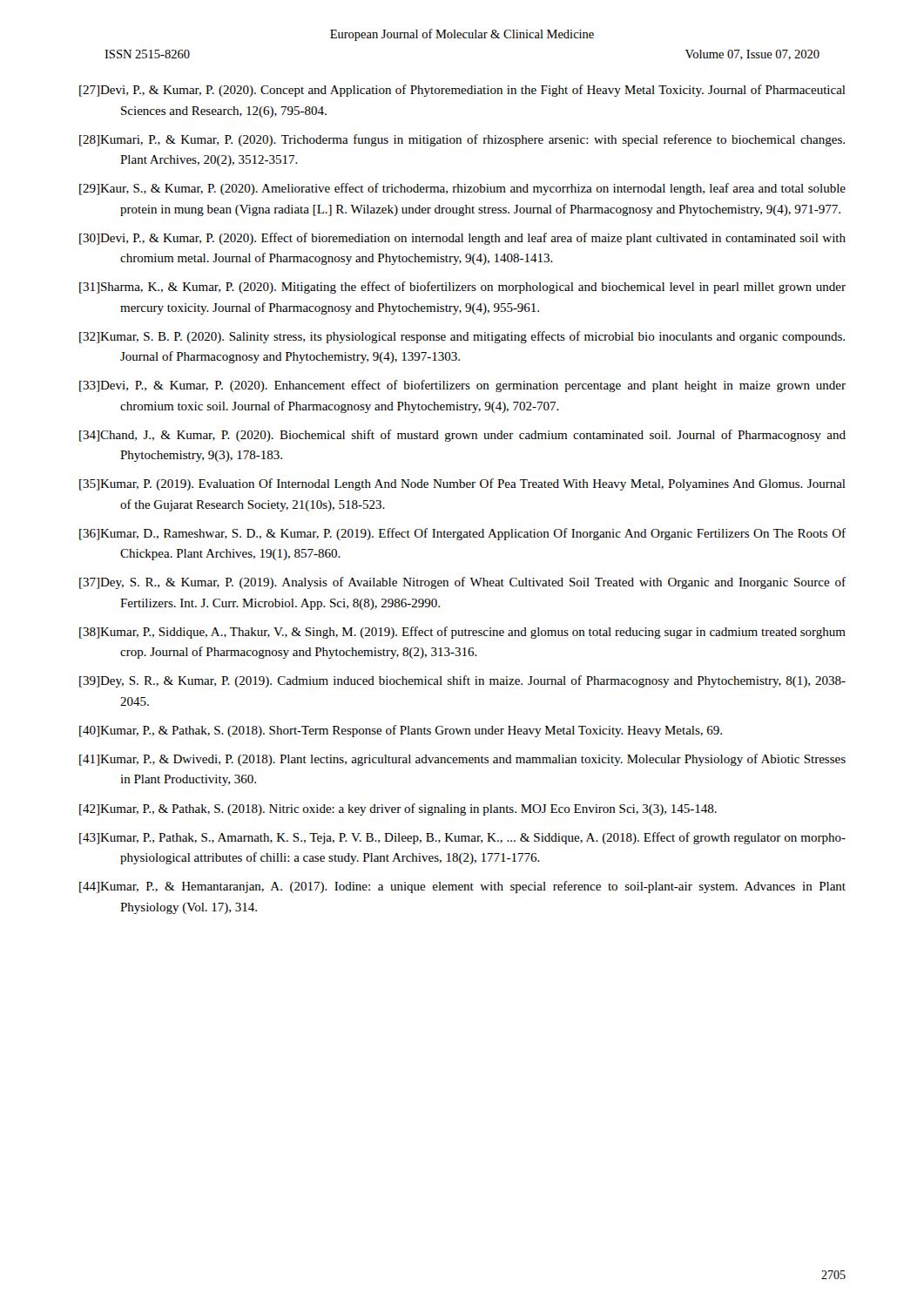Click on the block starting "[32]Kumar, S. B. P."

click(462, 346)
